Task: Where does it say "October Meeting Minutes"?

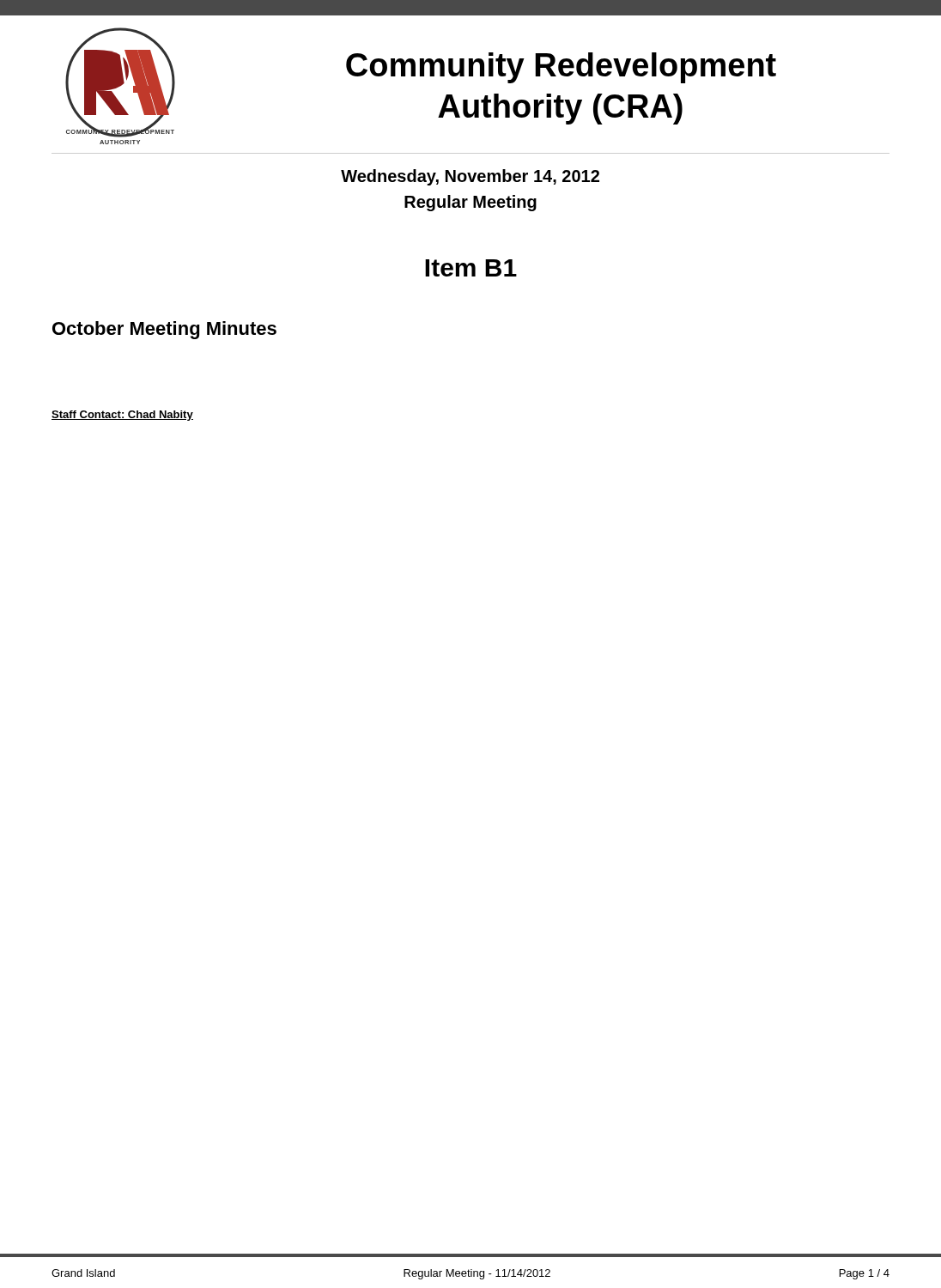Action: click(x=164, y=328)
